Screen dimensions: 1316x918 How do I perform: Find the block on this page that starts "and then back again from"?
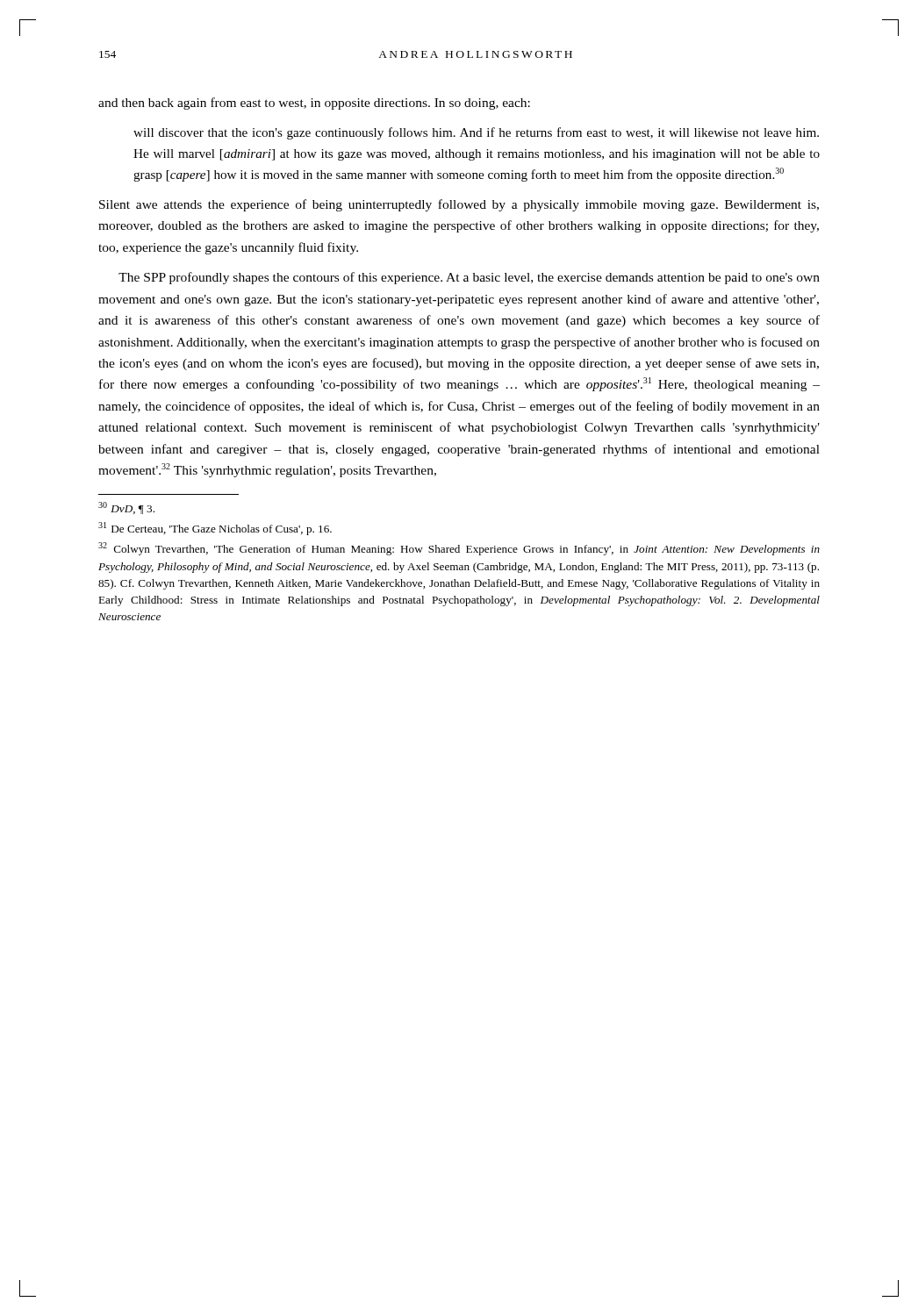pyautogui.click(x=315, y=102)
